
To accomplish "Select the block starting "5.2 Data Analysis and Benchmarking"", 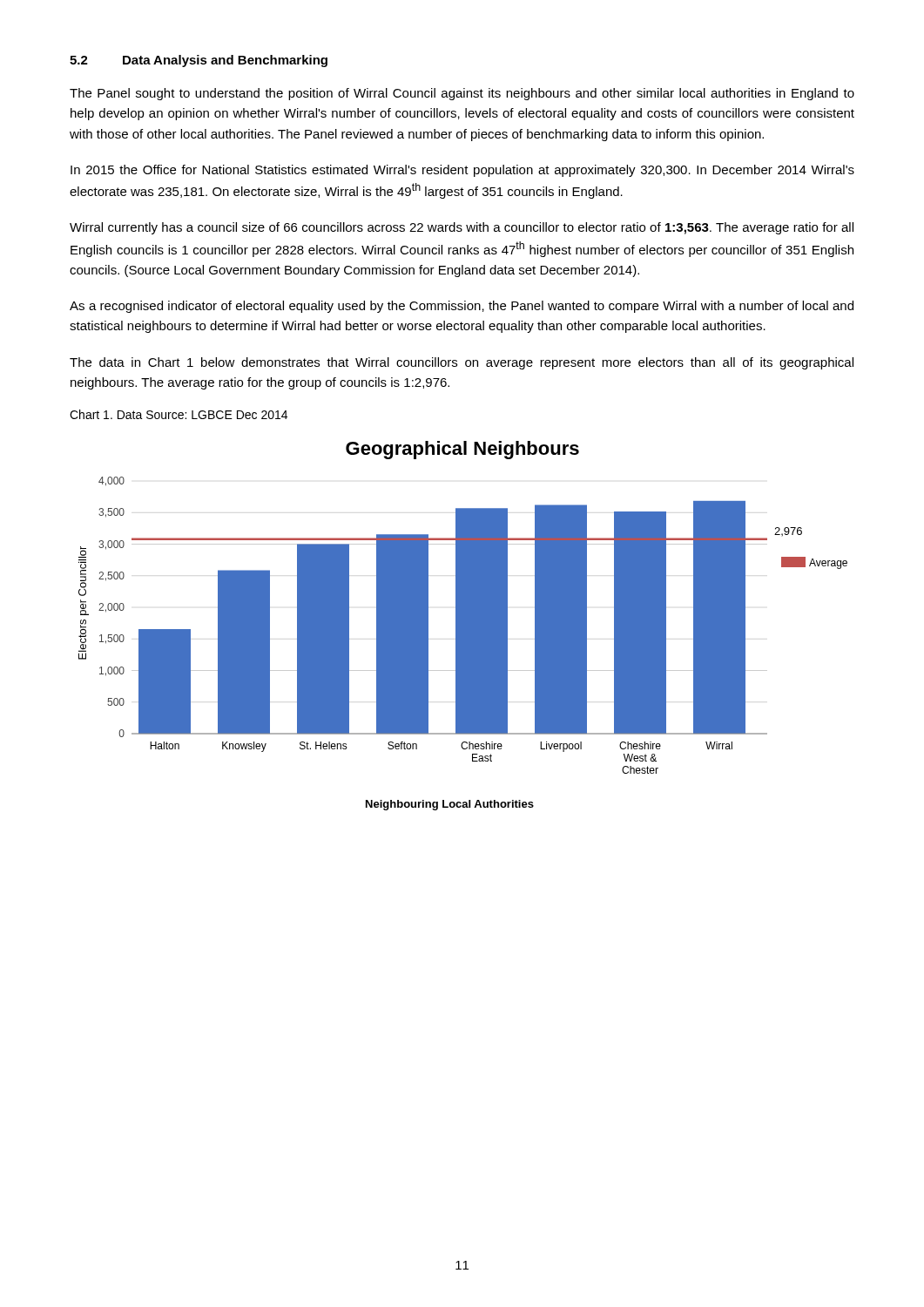I will 199,60.
